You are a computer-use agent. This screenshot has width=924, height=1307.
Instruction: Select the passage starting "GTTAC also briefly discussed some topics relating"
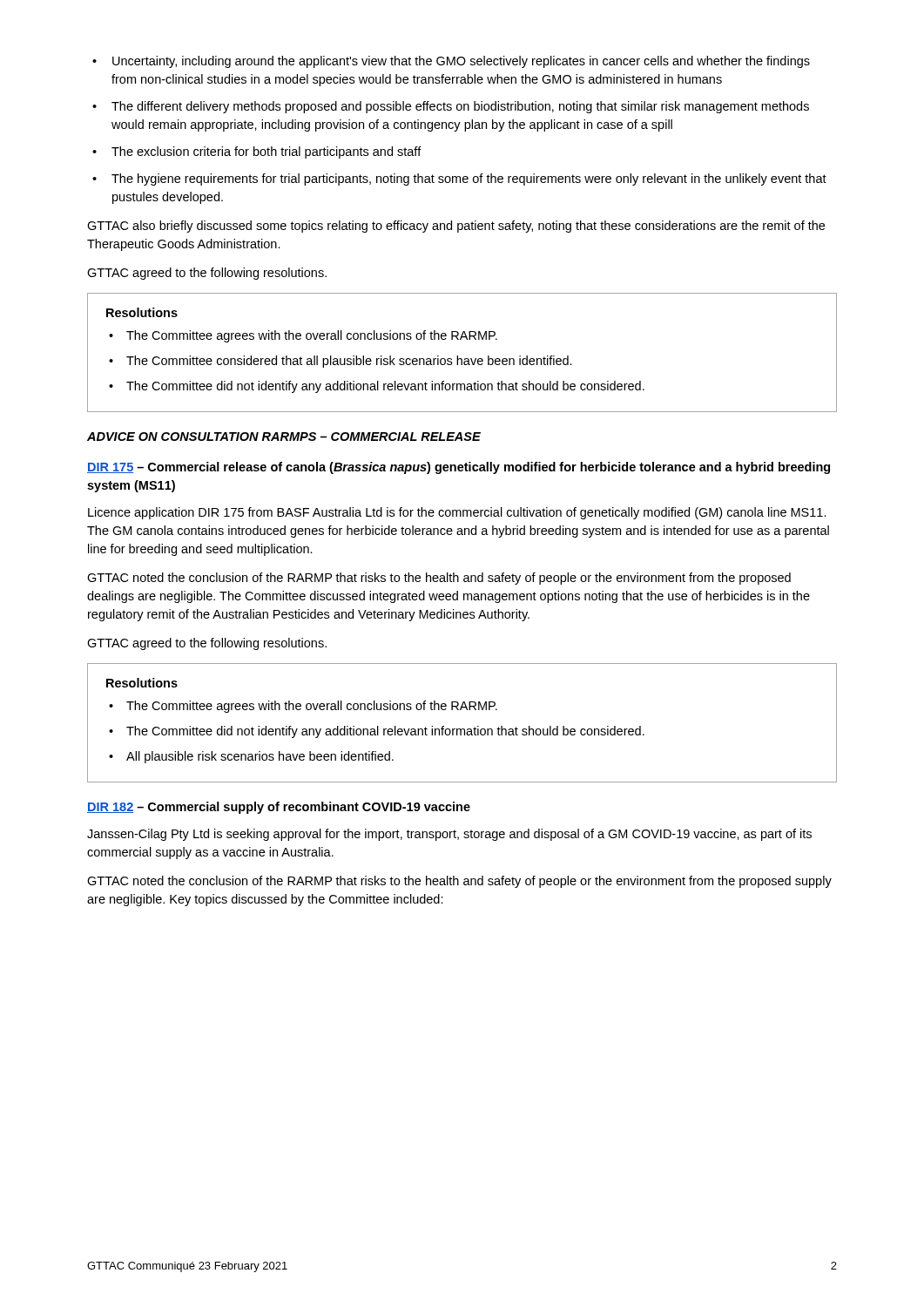(456, 235)
